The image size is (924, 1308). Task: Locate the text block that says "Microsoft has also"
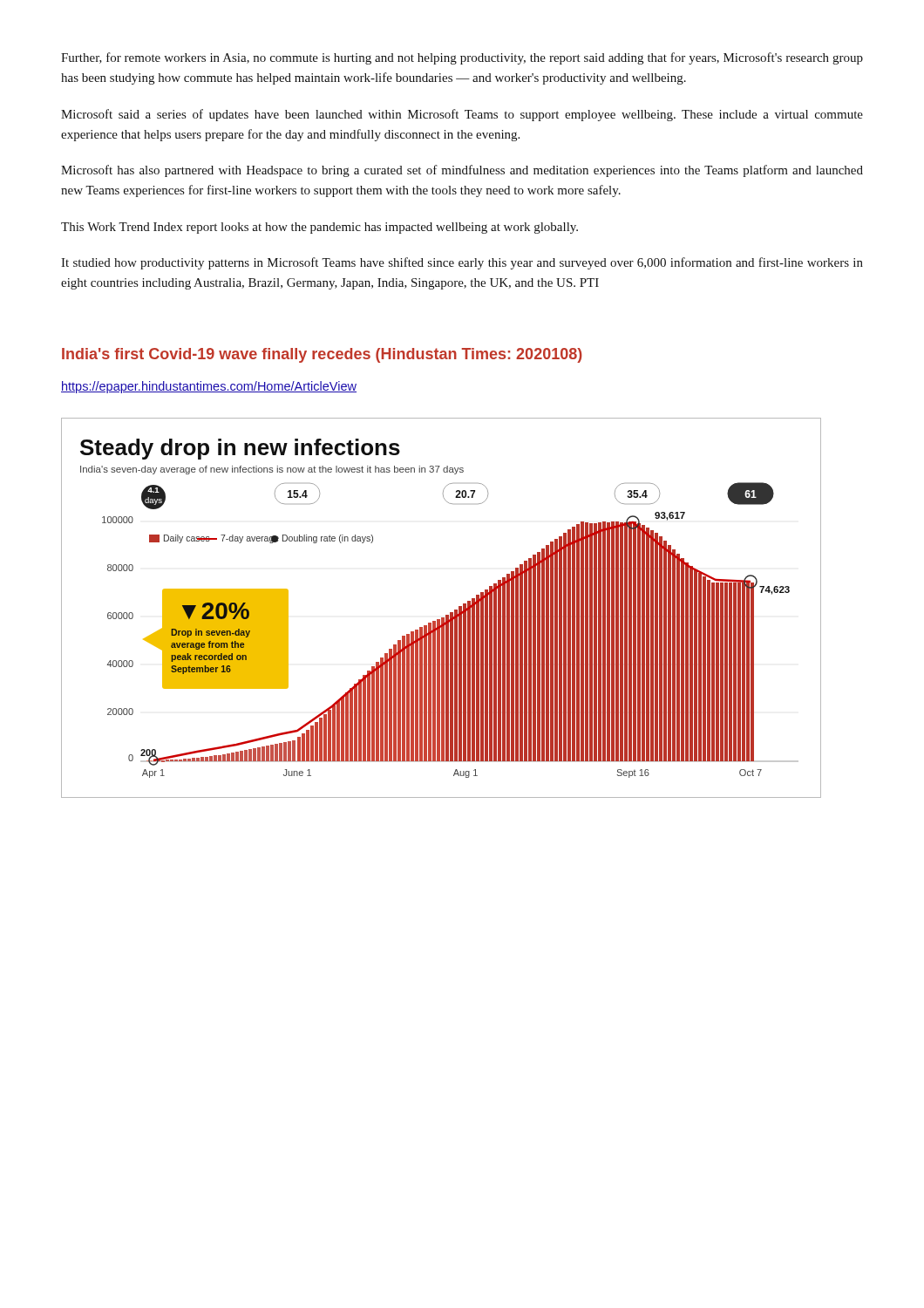point(462,180)
